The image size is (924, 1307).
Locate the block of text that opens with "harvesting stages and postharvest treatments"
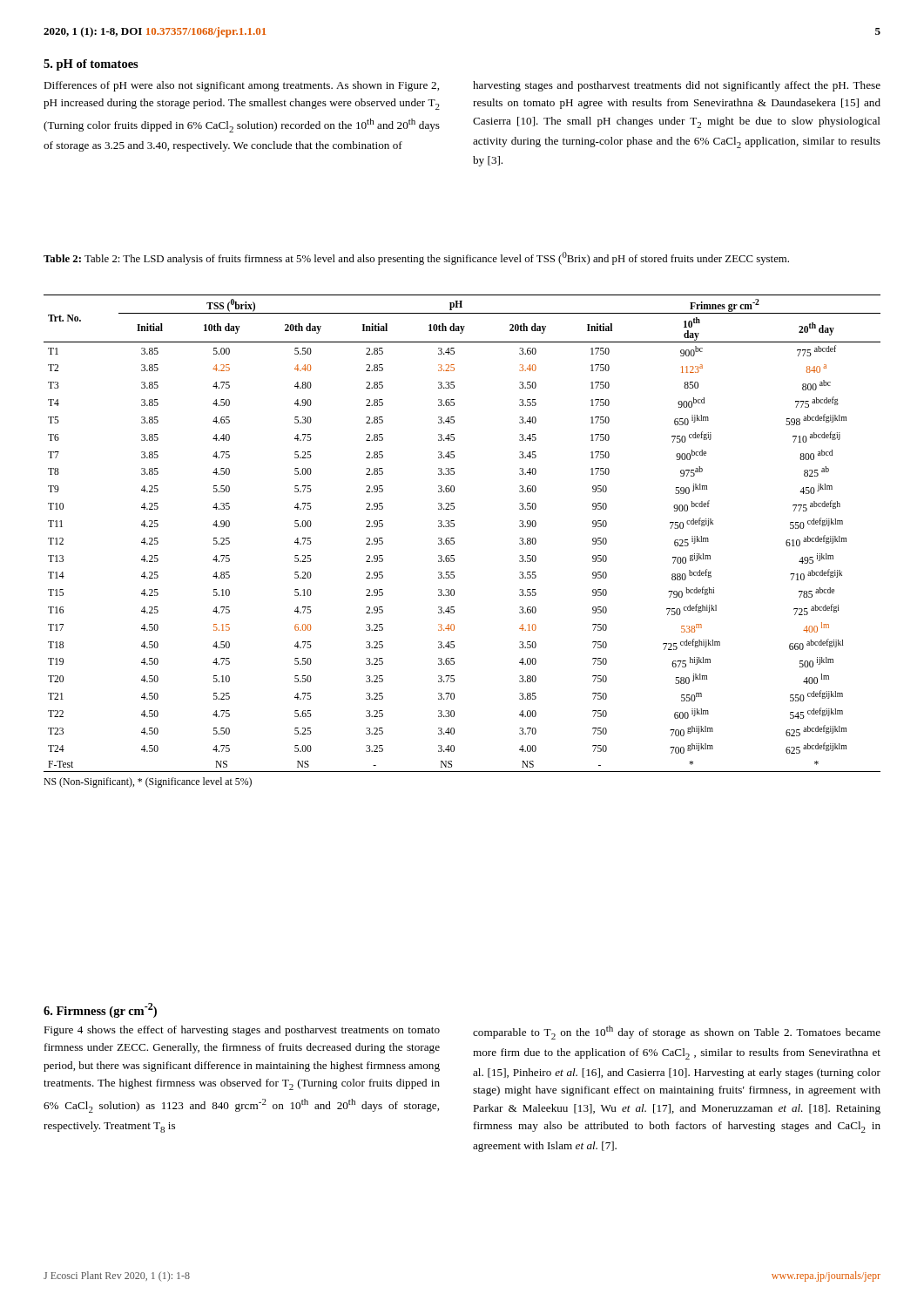point(677,123)
